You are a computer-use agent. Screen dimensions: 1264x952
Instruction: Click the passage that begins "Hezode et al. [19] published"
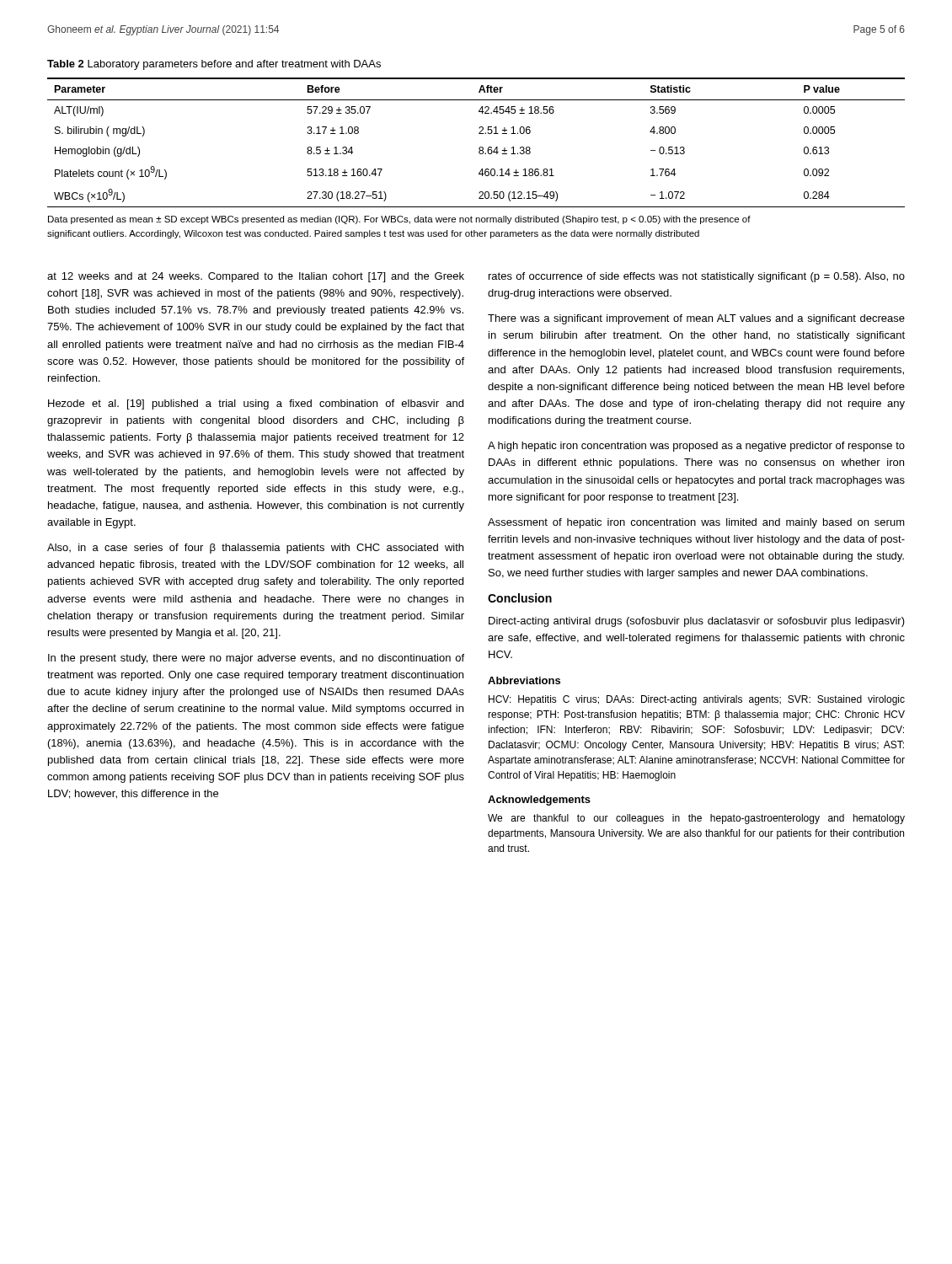pos(256,463)
